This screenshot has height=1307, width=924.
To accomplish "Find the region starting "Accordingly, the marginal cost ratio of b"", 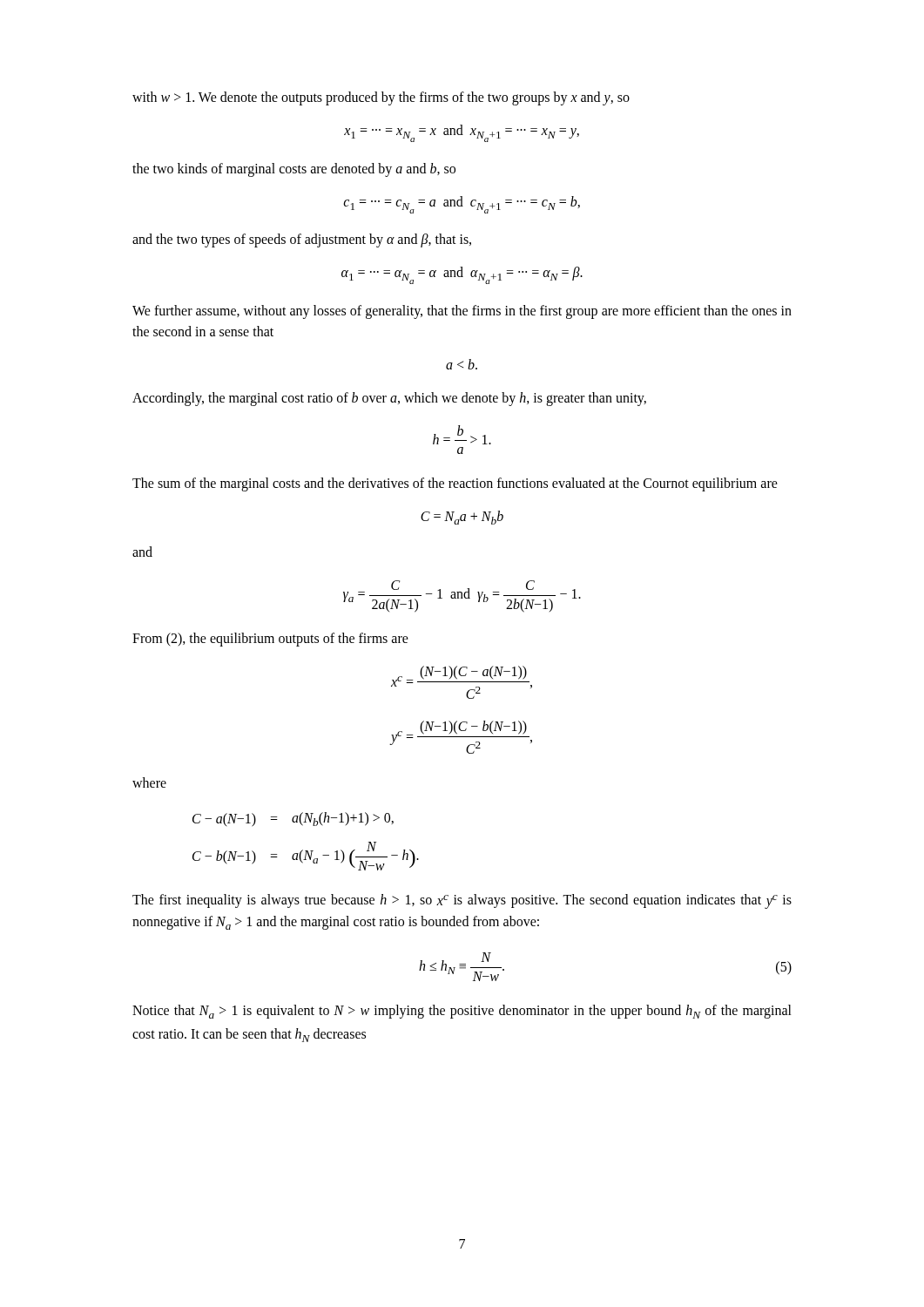I will [x=462, y=398].
